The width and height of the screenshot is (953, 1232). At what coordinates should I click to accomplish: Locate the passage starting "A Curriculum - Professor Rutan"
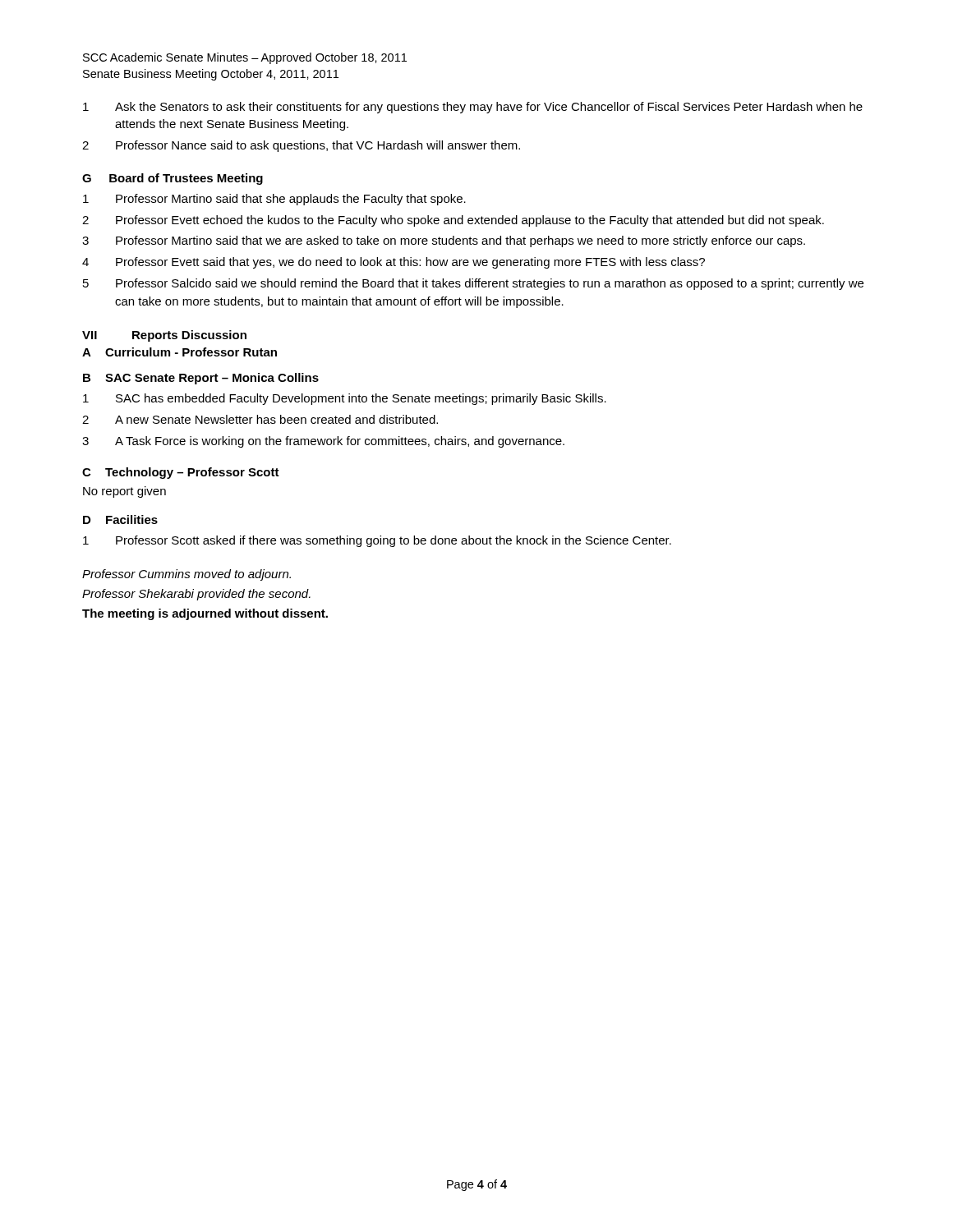point(180,352)
